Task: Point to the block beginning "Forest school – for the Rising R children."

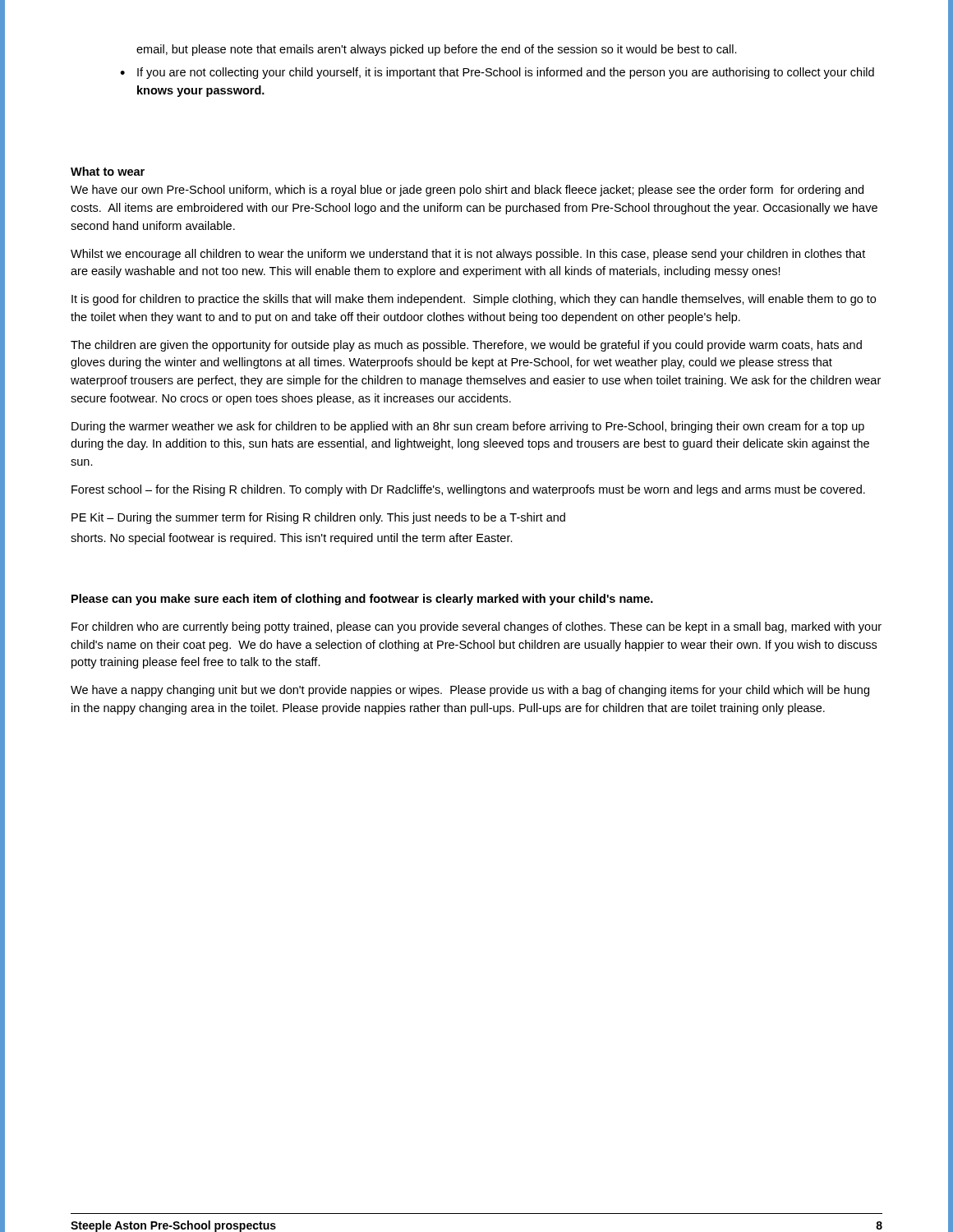Action: (468, 489)
